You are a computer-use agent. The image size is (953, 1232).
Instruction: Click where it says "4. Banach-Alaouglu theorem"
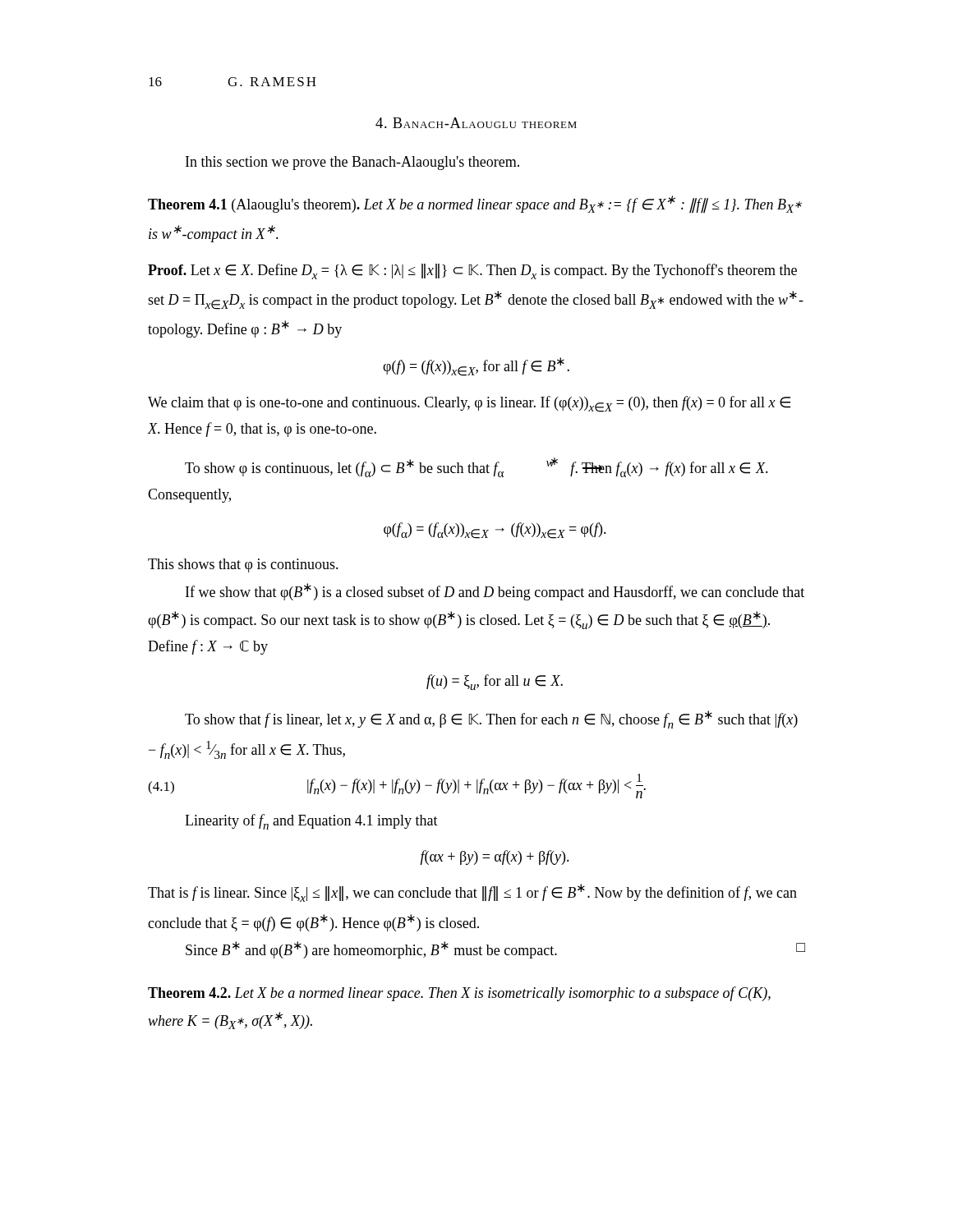(x=476, y=123)
